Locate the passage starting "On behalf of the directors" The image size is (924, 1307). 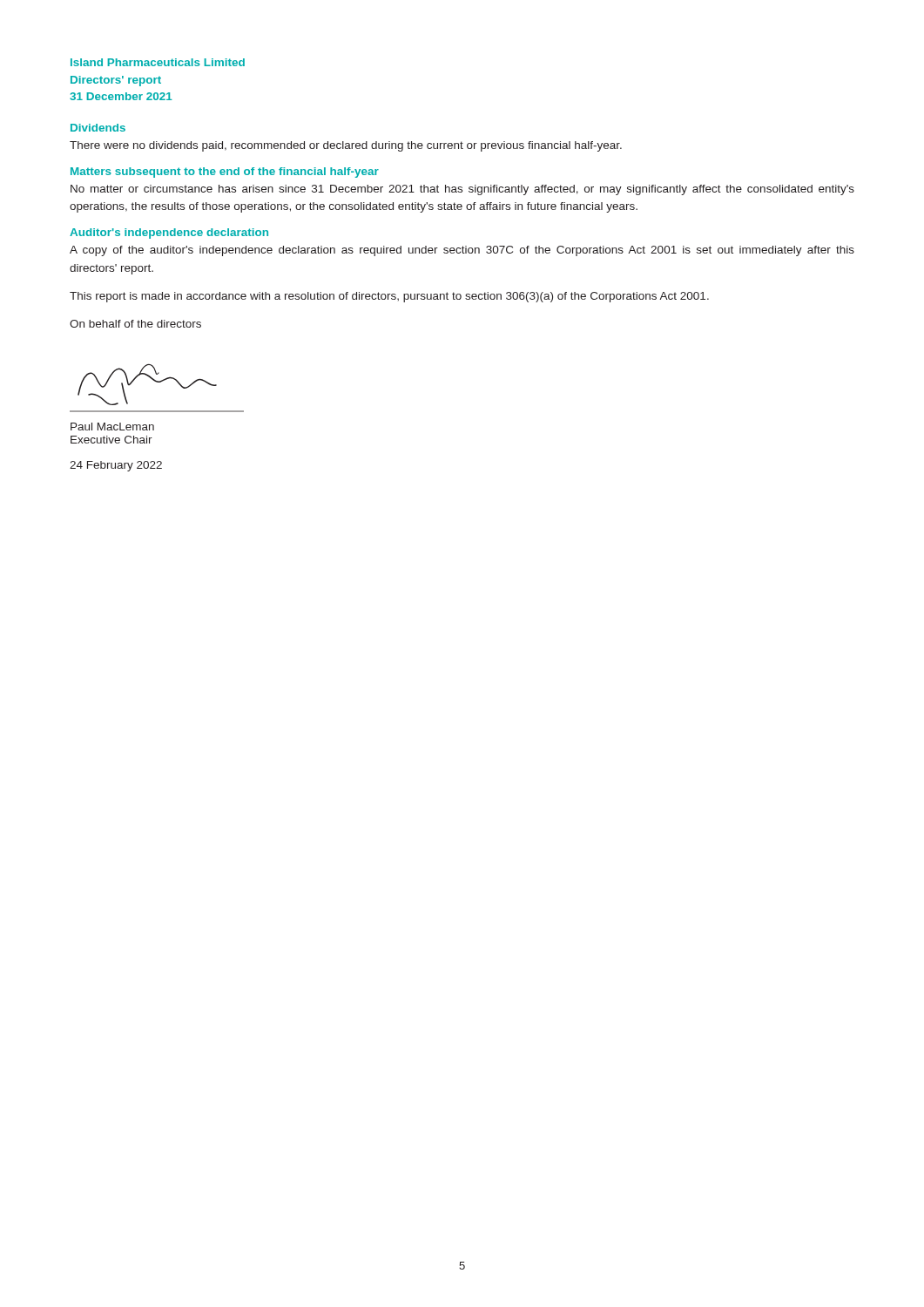tap(136, 324)
